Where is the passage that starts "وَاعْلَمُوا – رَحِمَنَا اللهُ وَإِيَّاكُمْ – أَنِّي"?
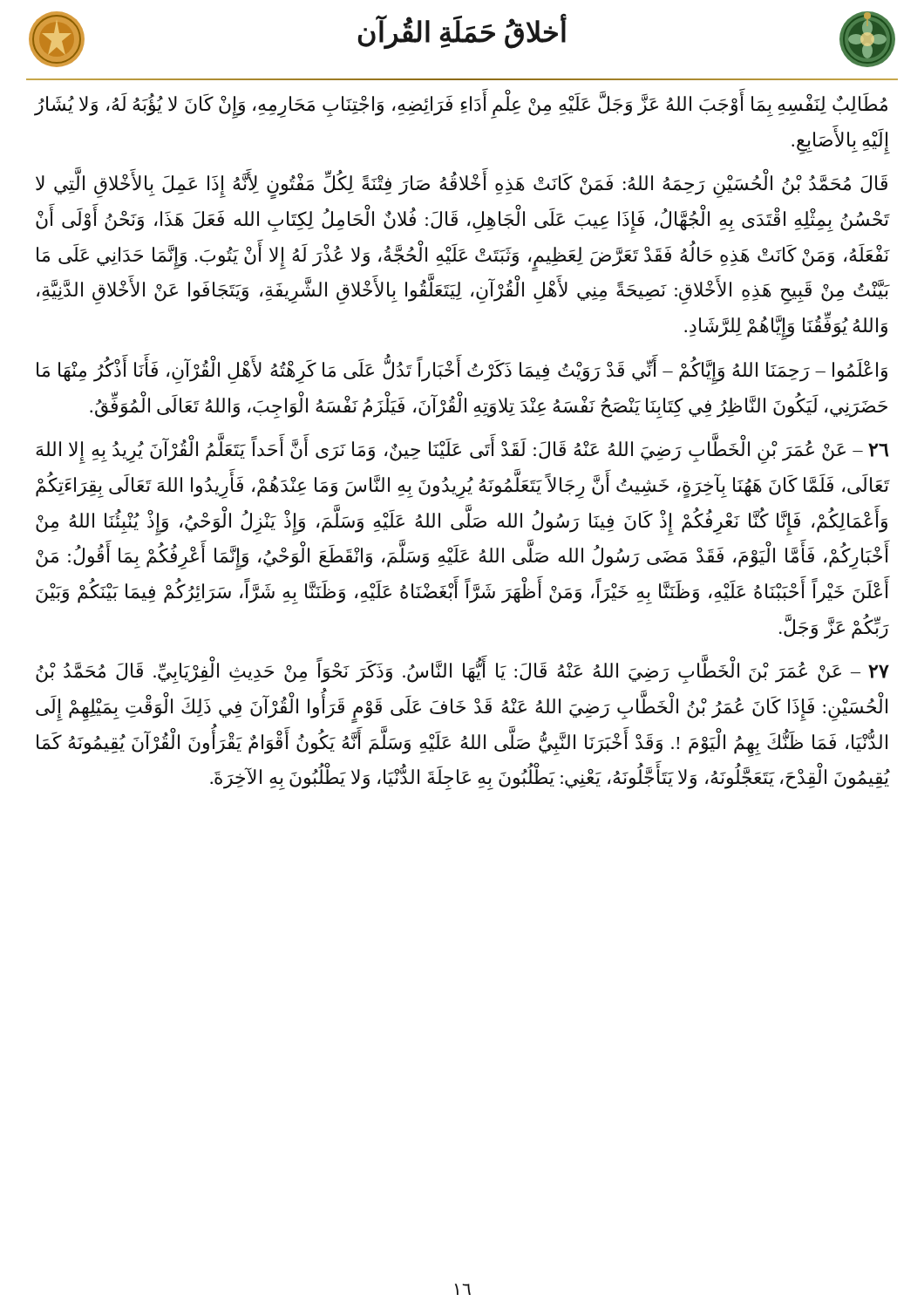This screenshot has height=1308, width=924. click(x=462, y=388)
